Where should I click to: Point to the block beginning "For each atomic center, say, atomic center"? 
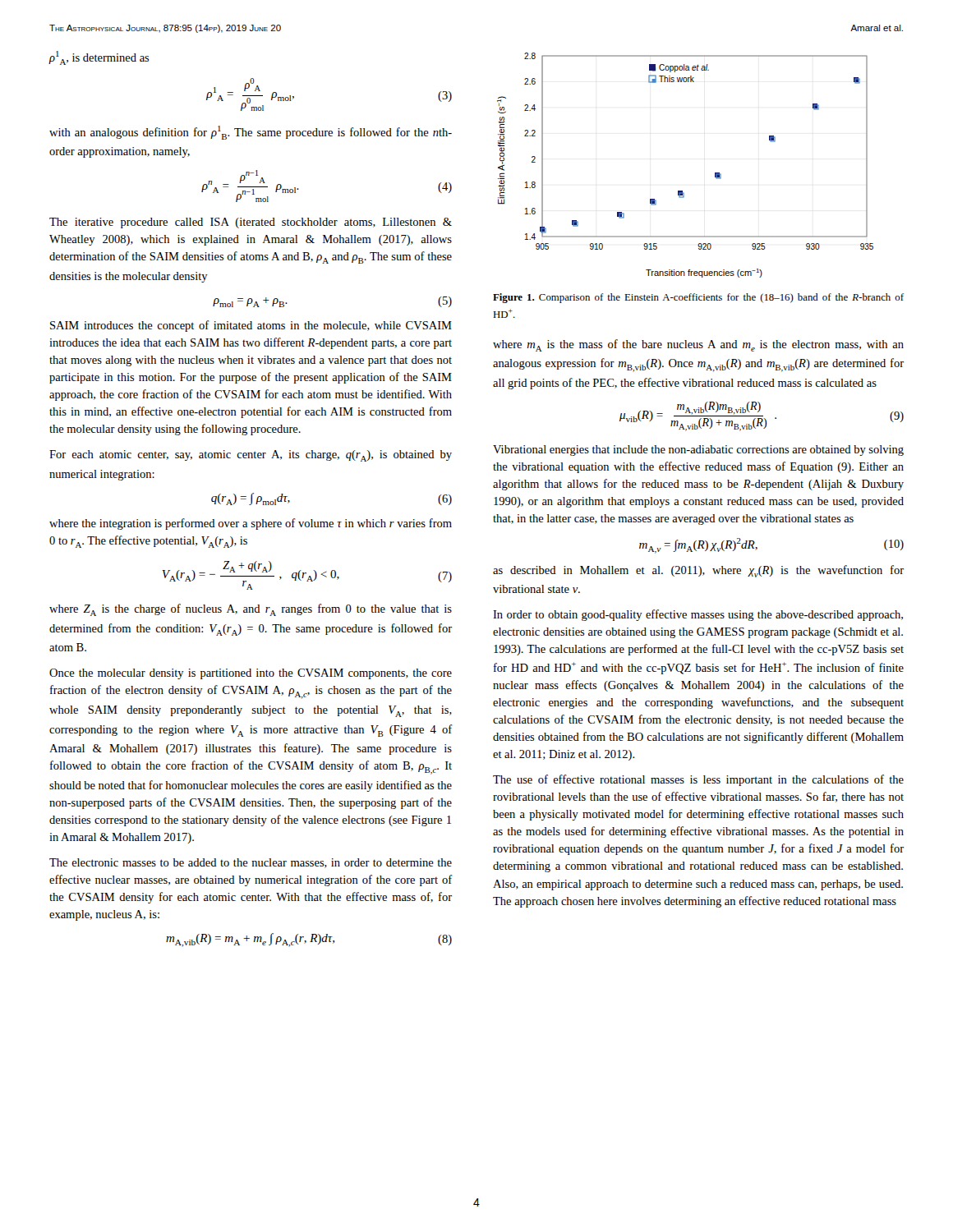pos(251,464)
